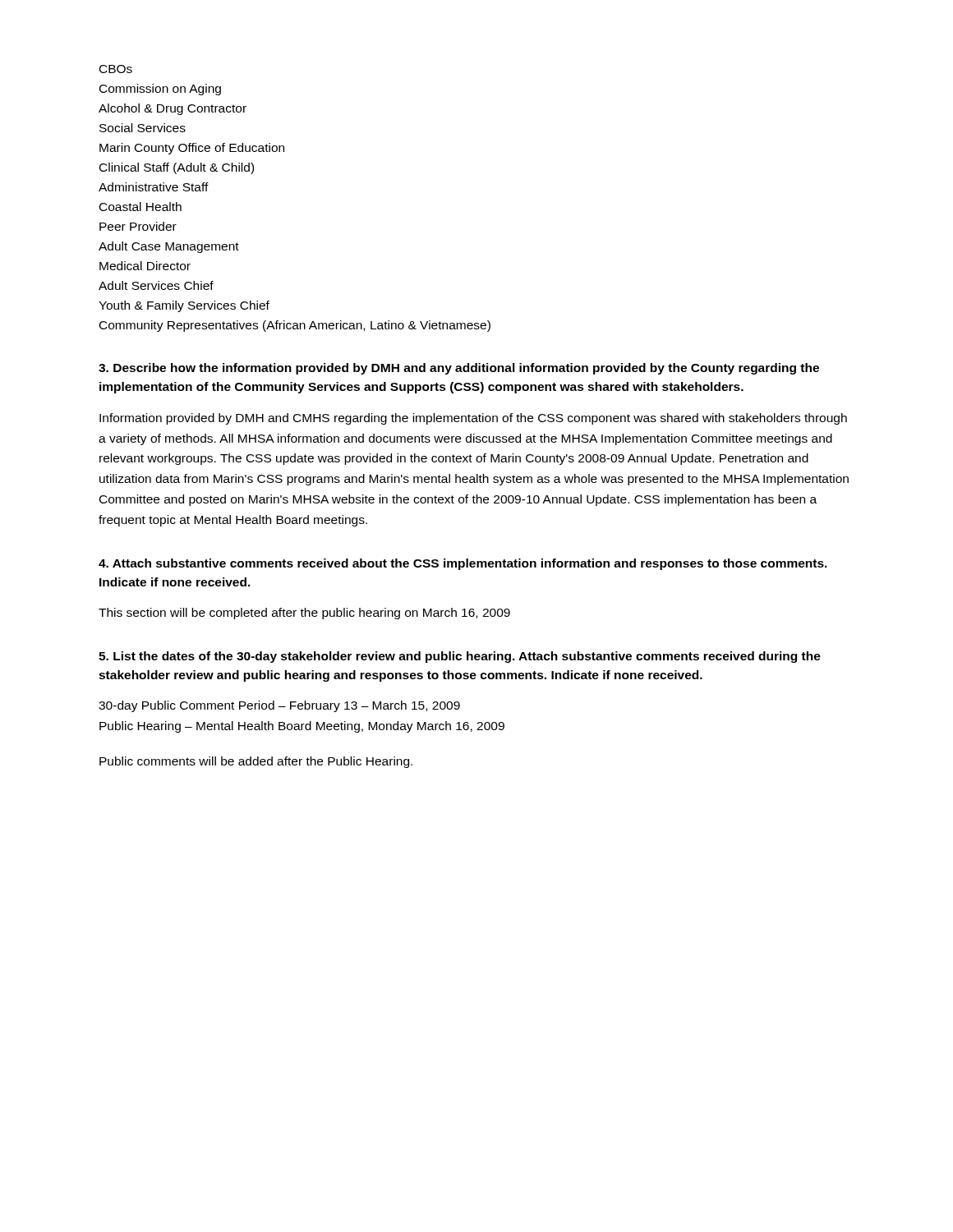Click on the text block starting "5. List the dates of the"
Image resolution: width=953 pixels, height=1232 pixels.
coord(460,665)
